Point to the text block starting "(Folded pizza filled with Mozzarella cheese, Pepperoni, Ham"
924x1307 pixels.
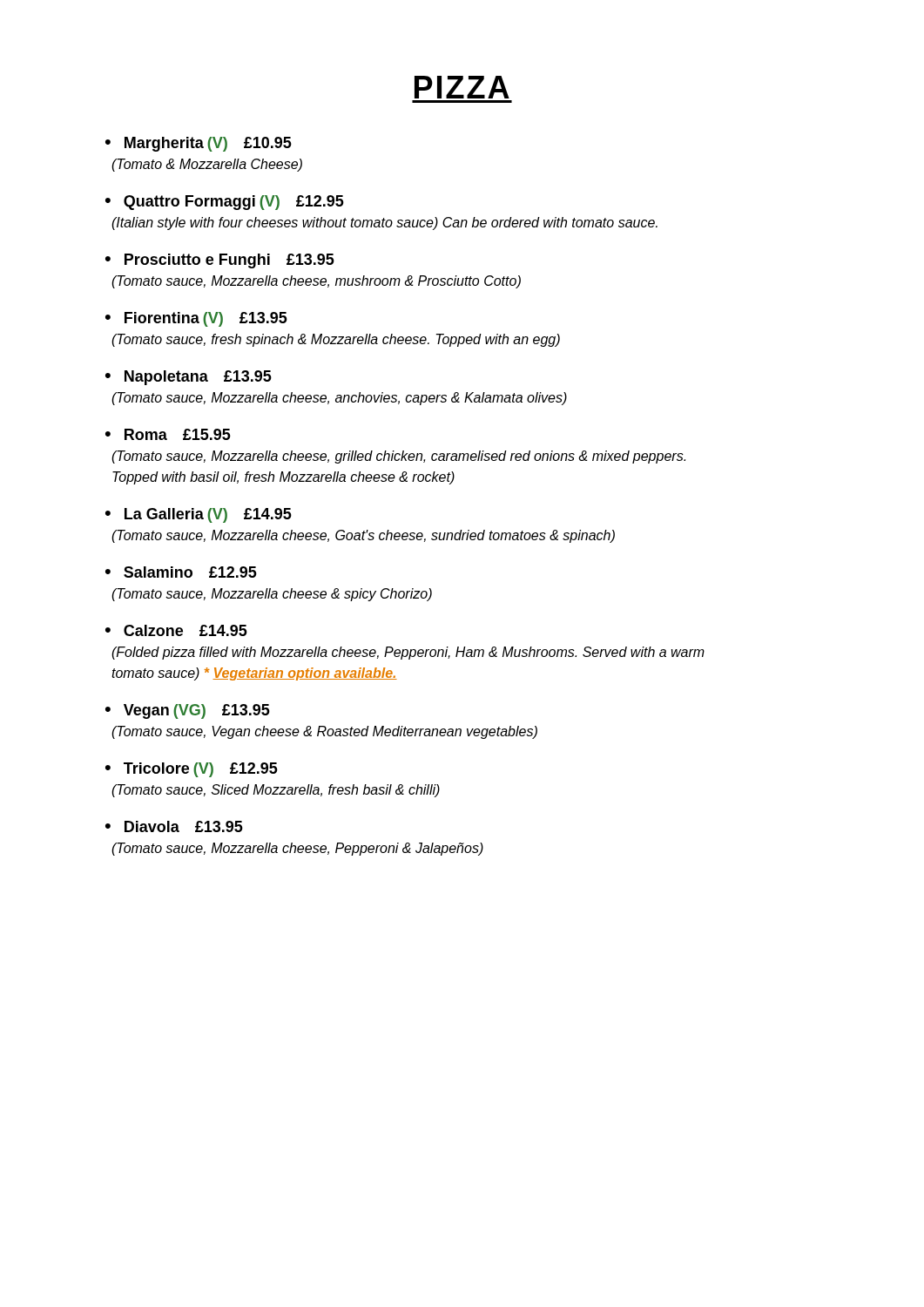click(x=408, y=663)
